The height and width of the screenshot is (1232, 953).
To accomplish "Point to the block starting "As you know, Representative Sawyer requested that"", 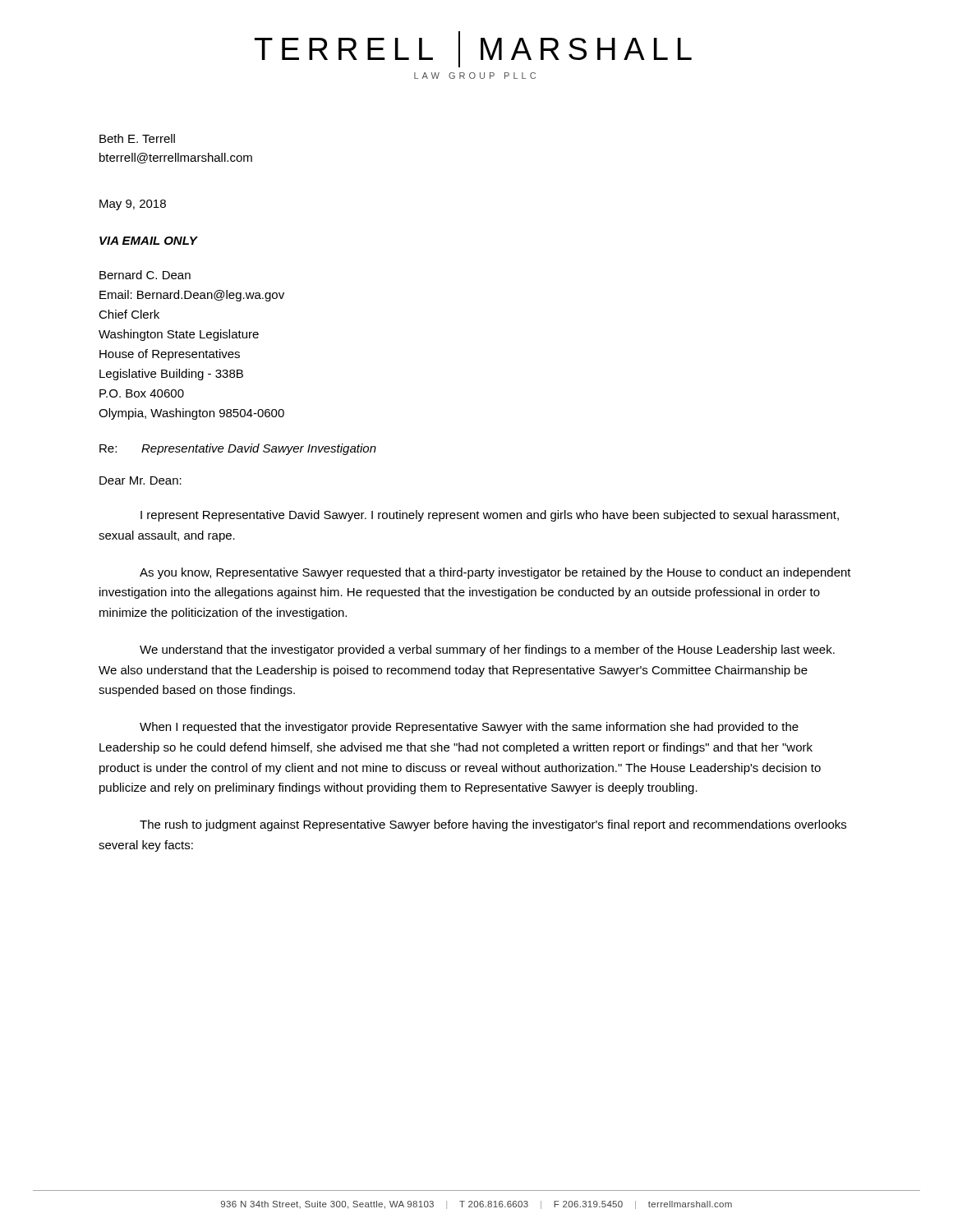I will (x=475, y=592).
